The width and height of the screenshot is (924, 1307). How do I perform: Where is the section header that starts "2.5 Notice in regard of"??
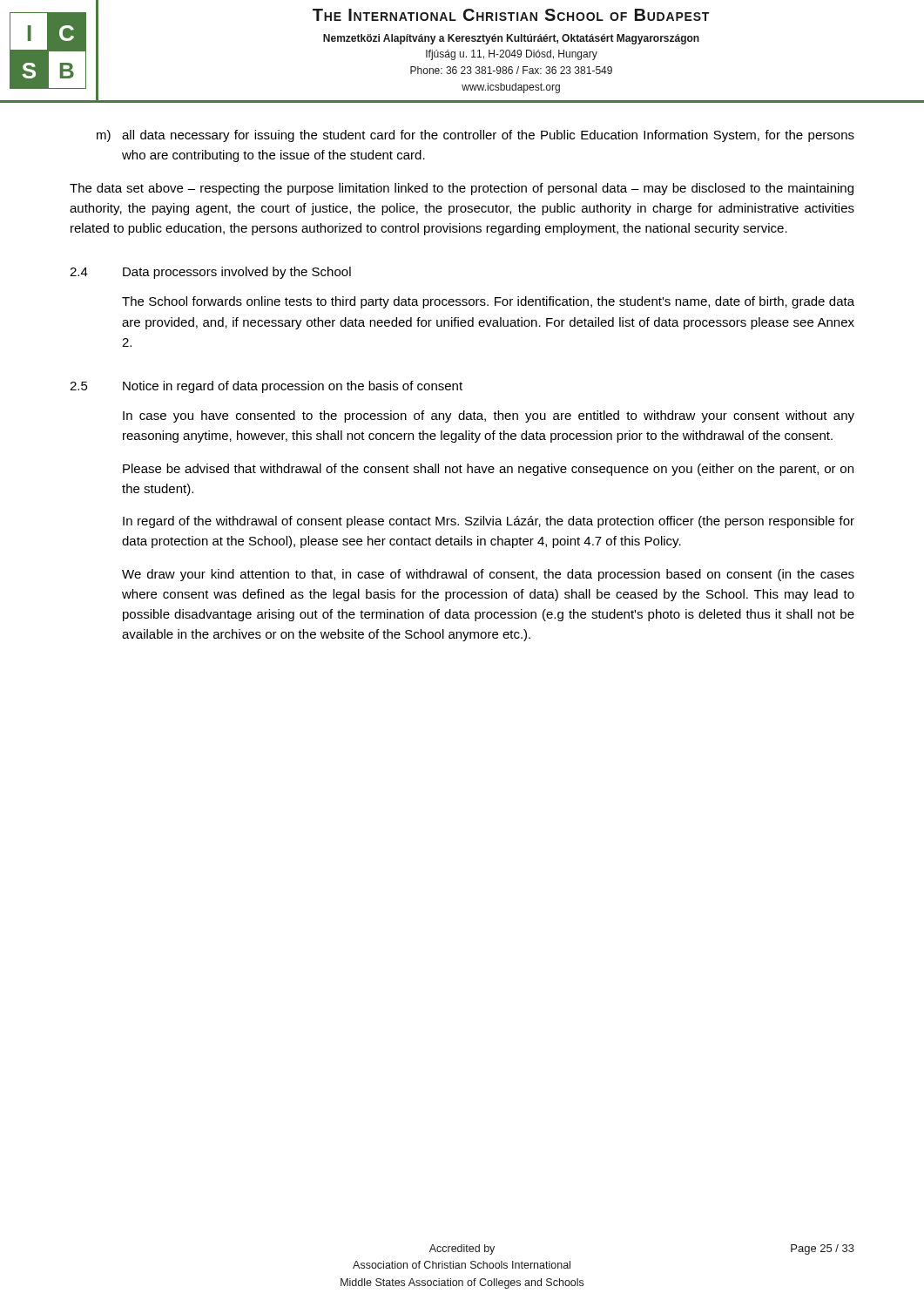tap(266, 386)
